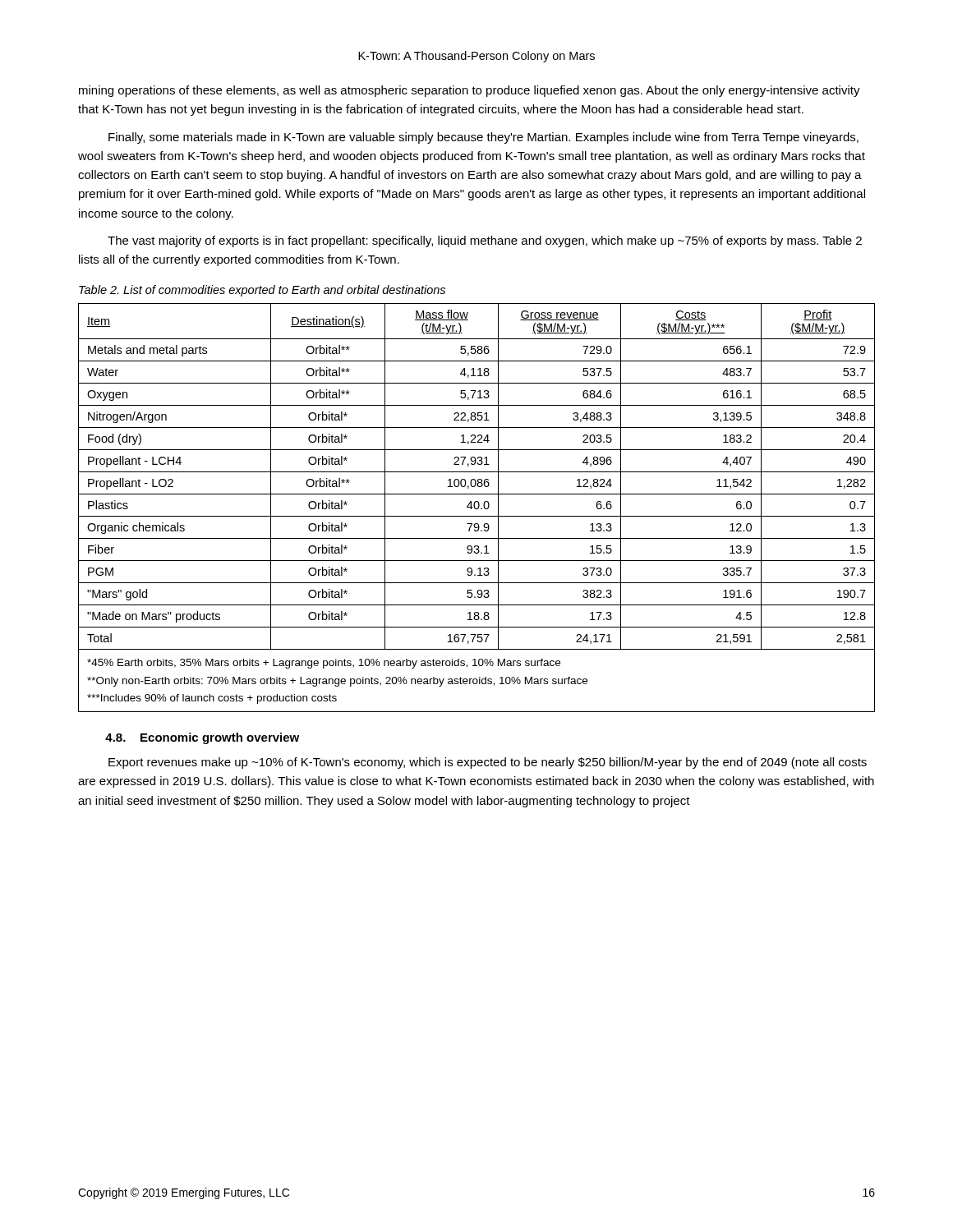Click the caption that begins "Table 2. List of commodities exported"
The image size is (953, 1232).
262,290
